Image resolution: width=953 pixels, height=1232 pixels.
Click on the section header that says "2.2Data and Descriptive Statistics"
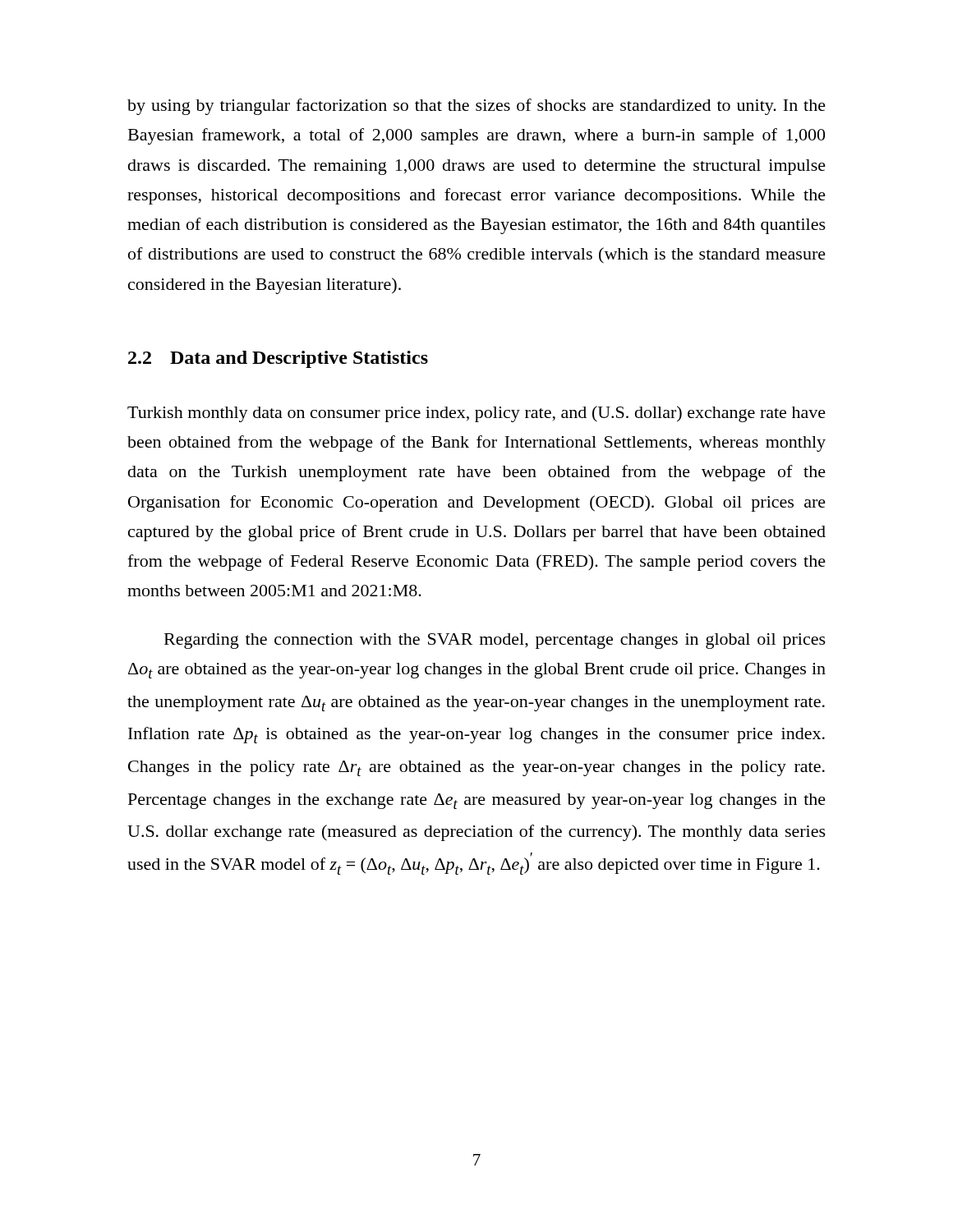[x=278, y=357]
